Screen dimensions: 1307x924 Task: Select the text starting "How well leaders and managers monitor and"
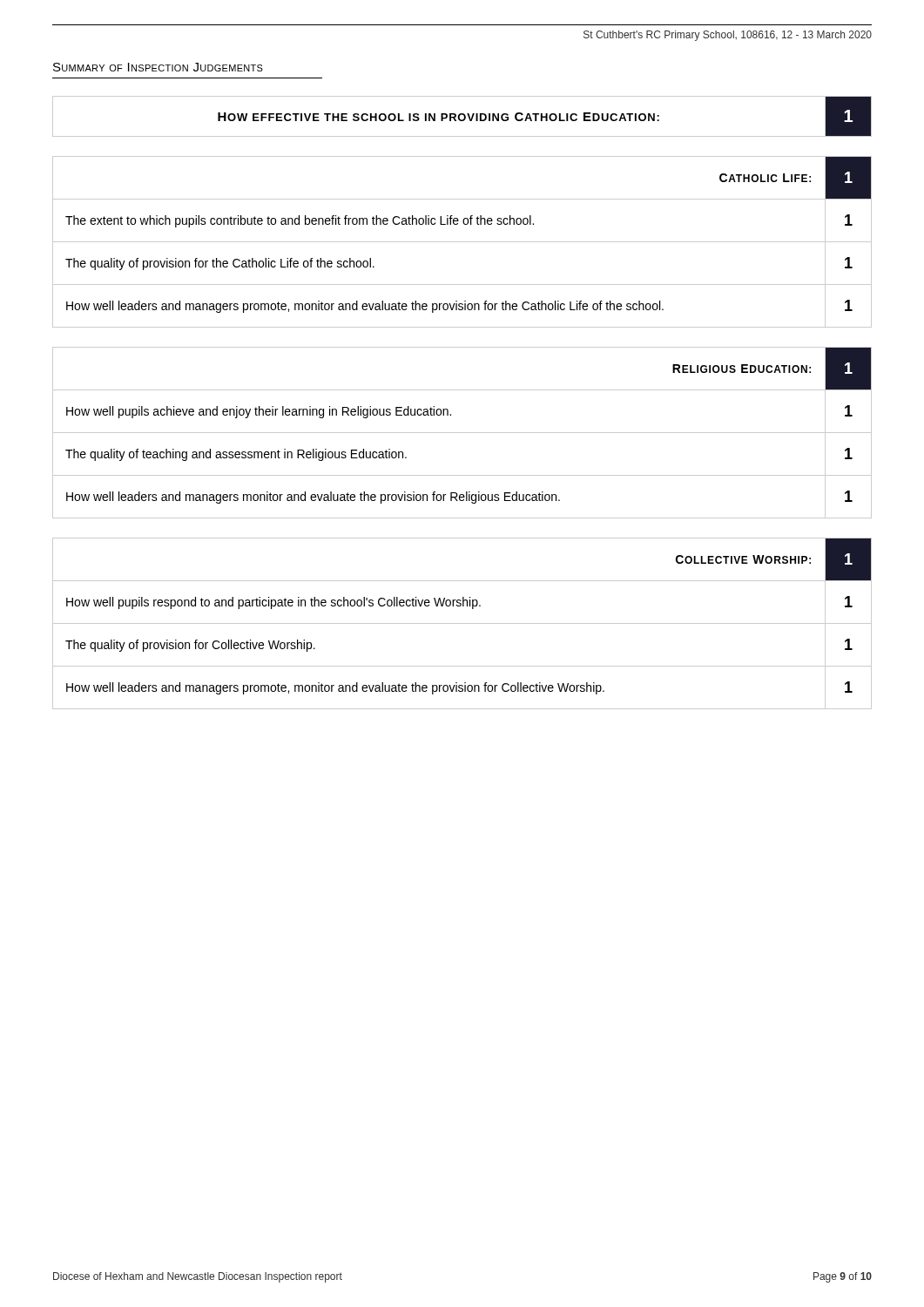click(x=462, y=497)
